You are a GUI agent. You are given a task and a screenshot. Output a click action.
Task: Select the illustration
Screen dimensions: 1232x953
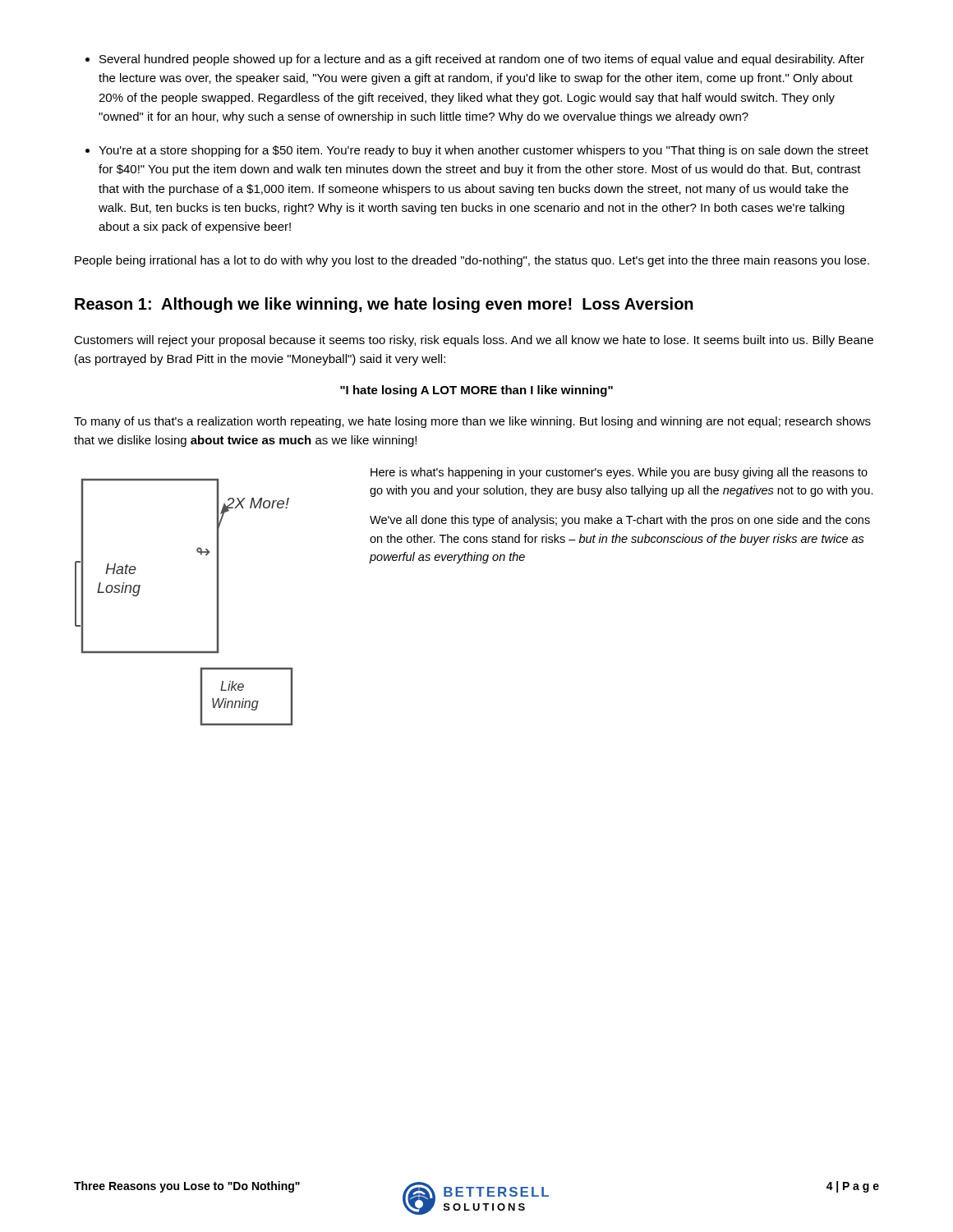[210, 598]
